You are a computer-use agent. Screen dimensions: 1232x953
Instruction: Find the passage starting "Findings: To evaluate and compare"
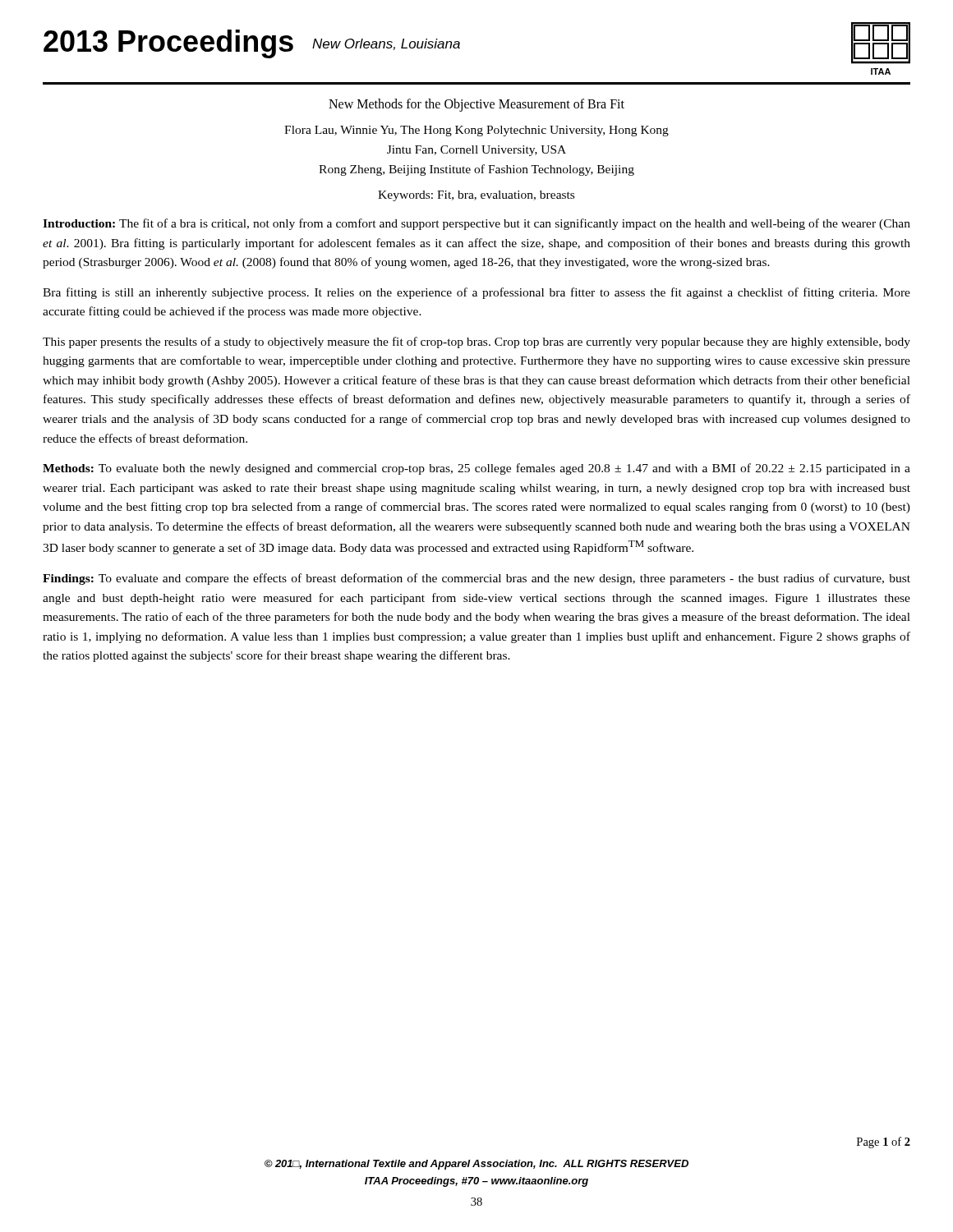coord(476,616)
